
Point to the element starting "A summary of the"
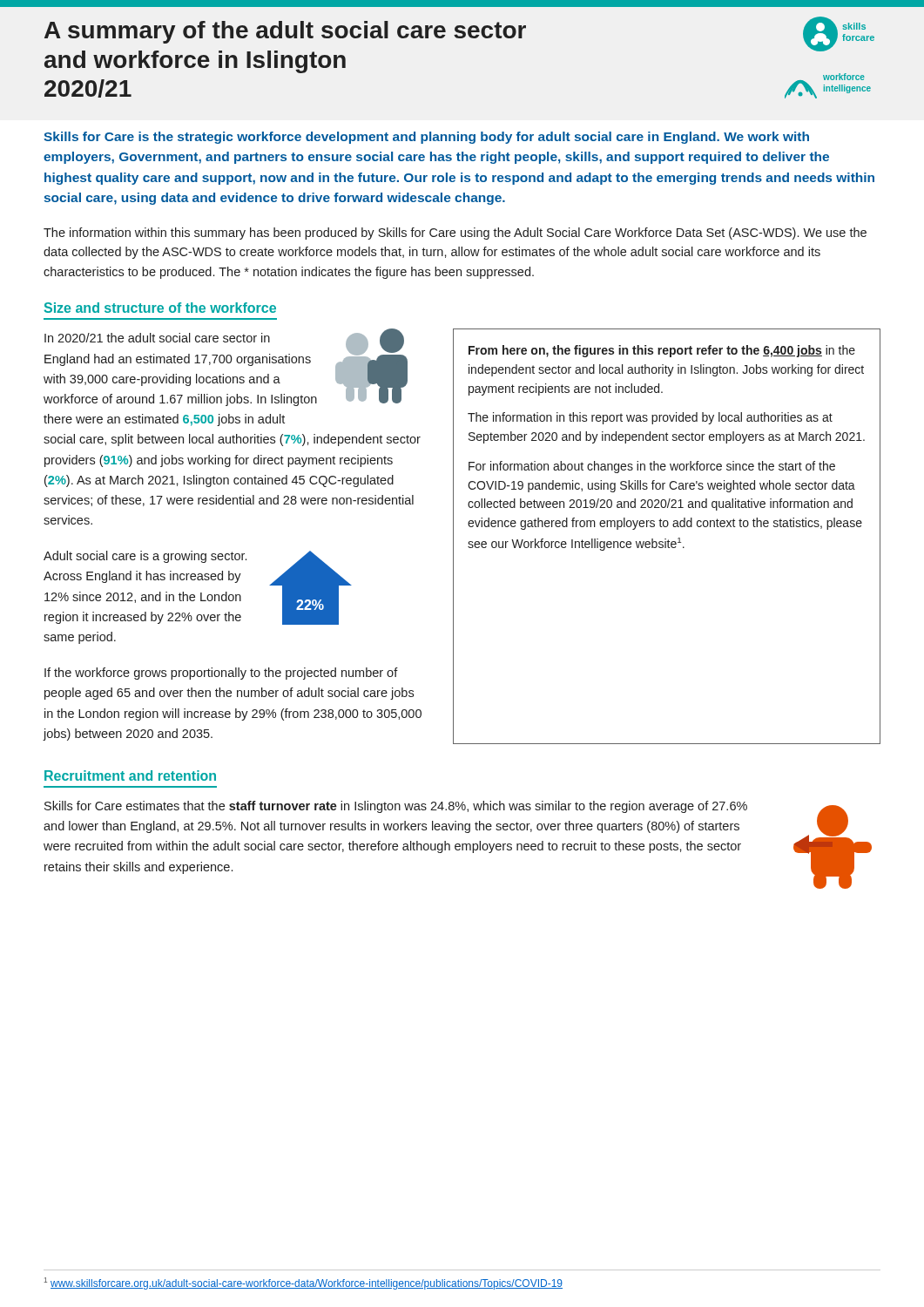coord(327,60)
